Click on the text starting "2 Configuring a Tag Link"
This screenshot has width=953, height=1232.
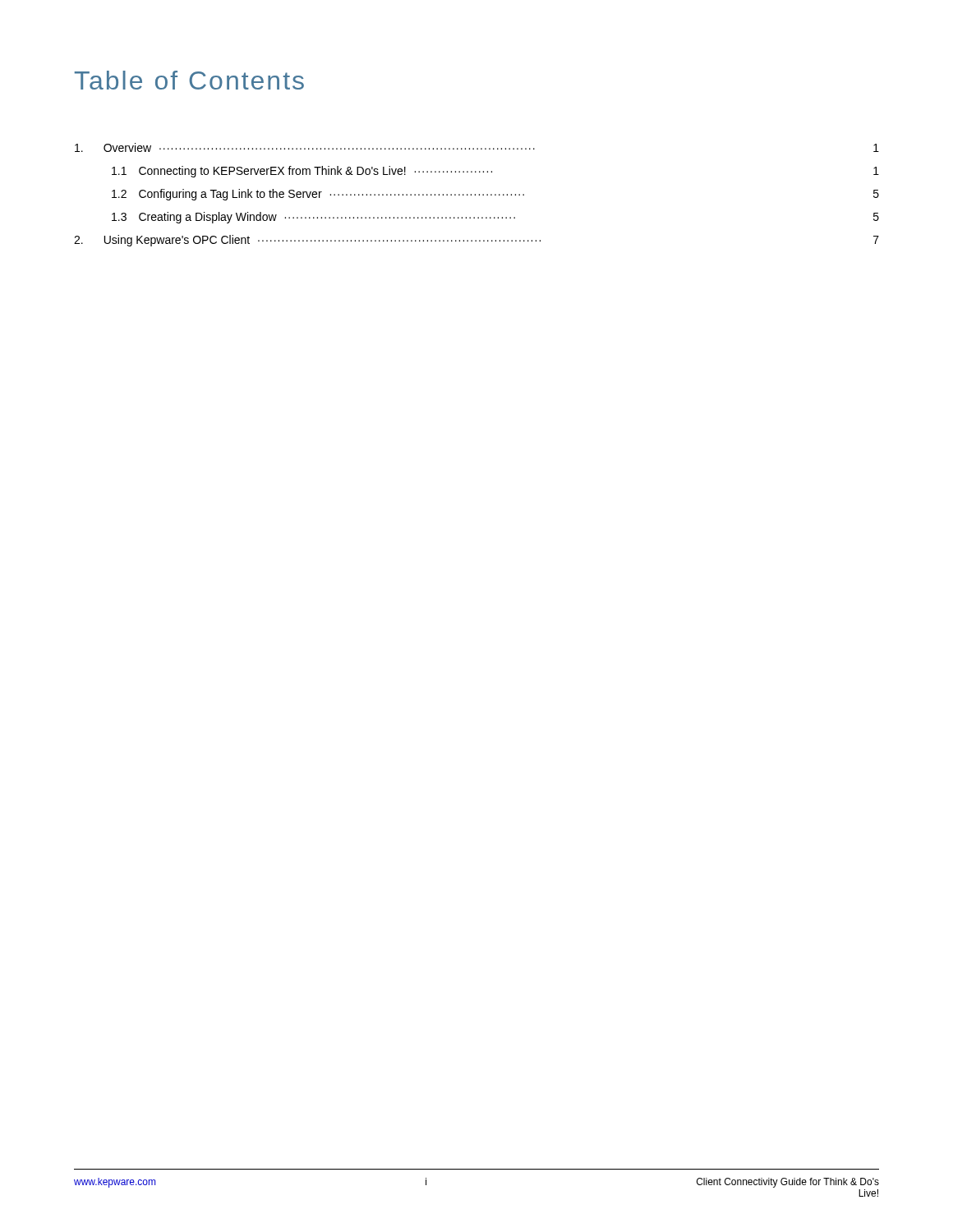(476, 194)
